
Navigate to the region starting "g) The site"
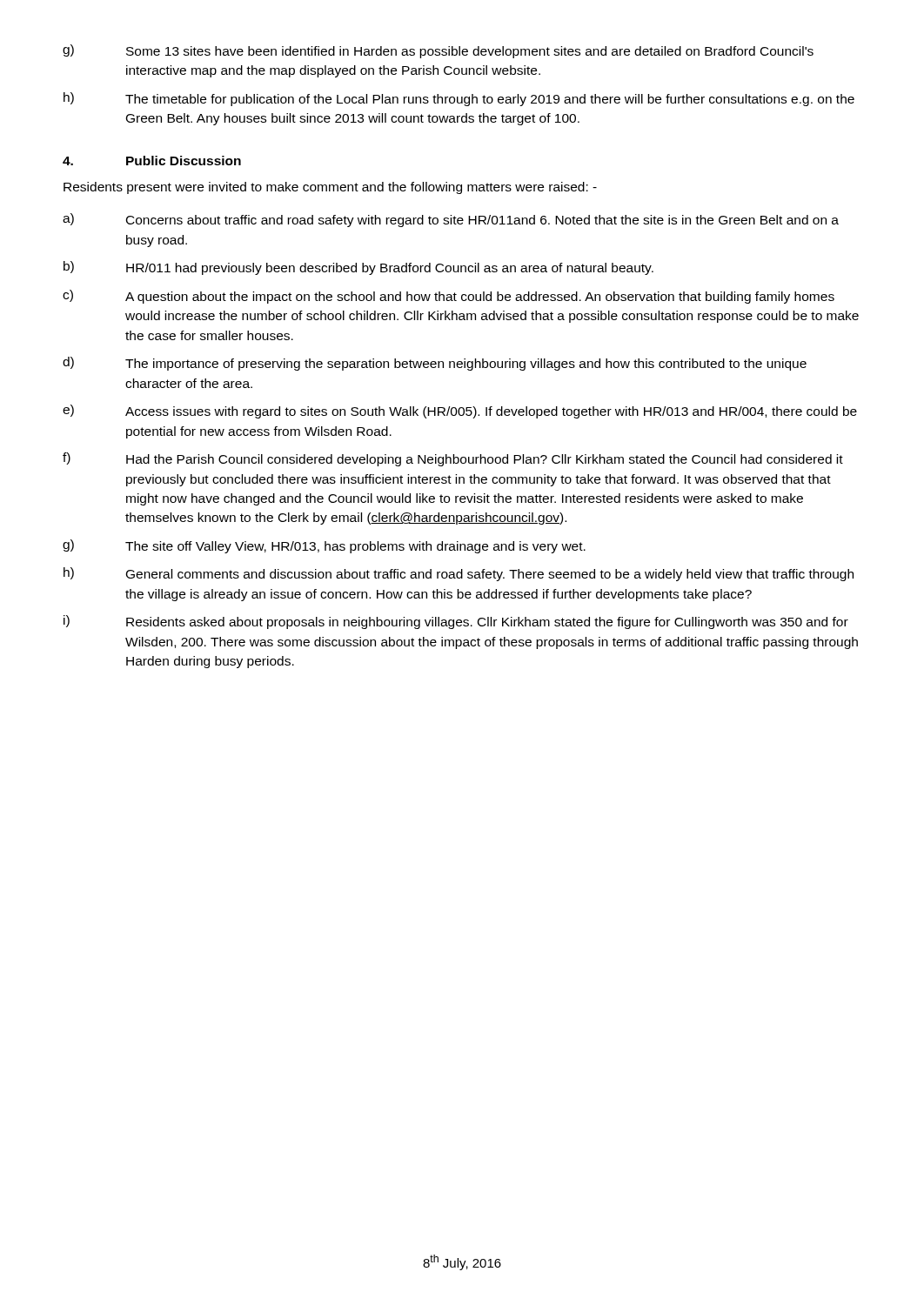462,546
